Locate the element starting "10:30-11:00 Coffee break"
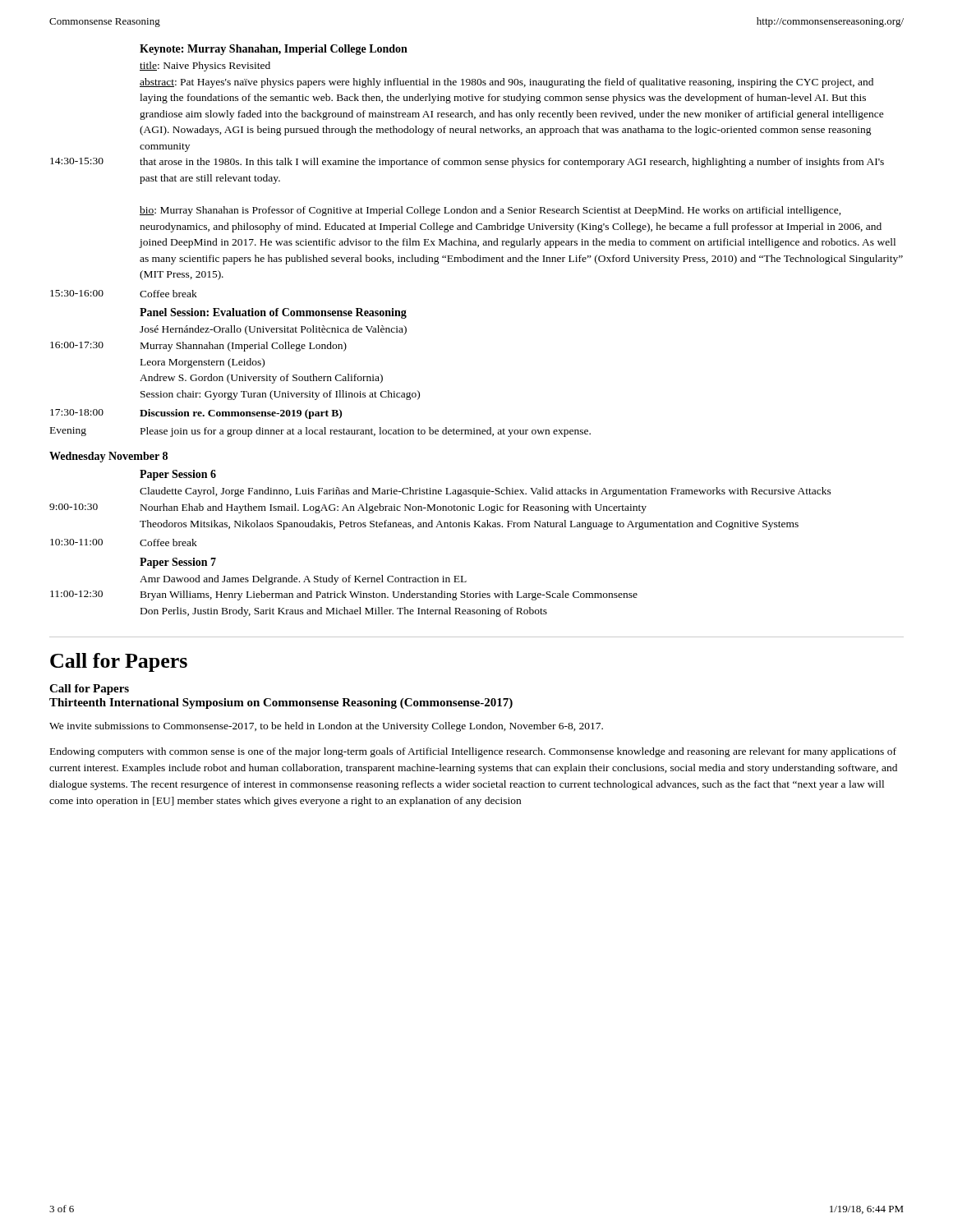953x1232 pixels. (x=81, y=542)
